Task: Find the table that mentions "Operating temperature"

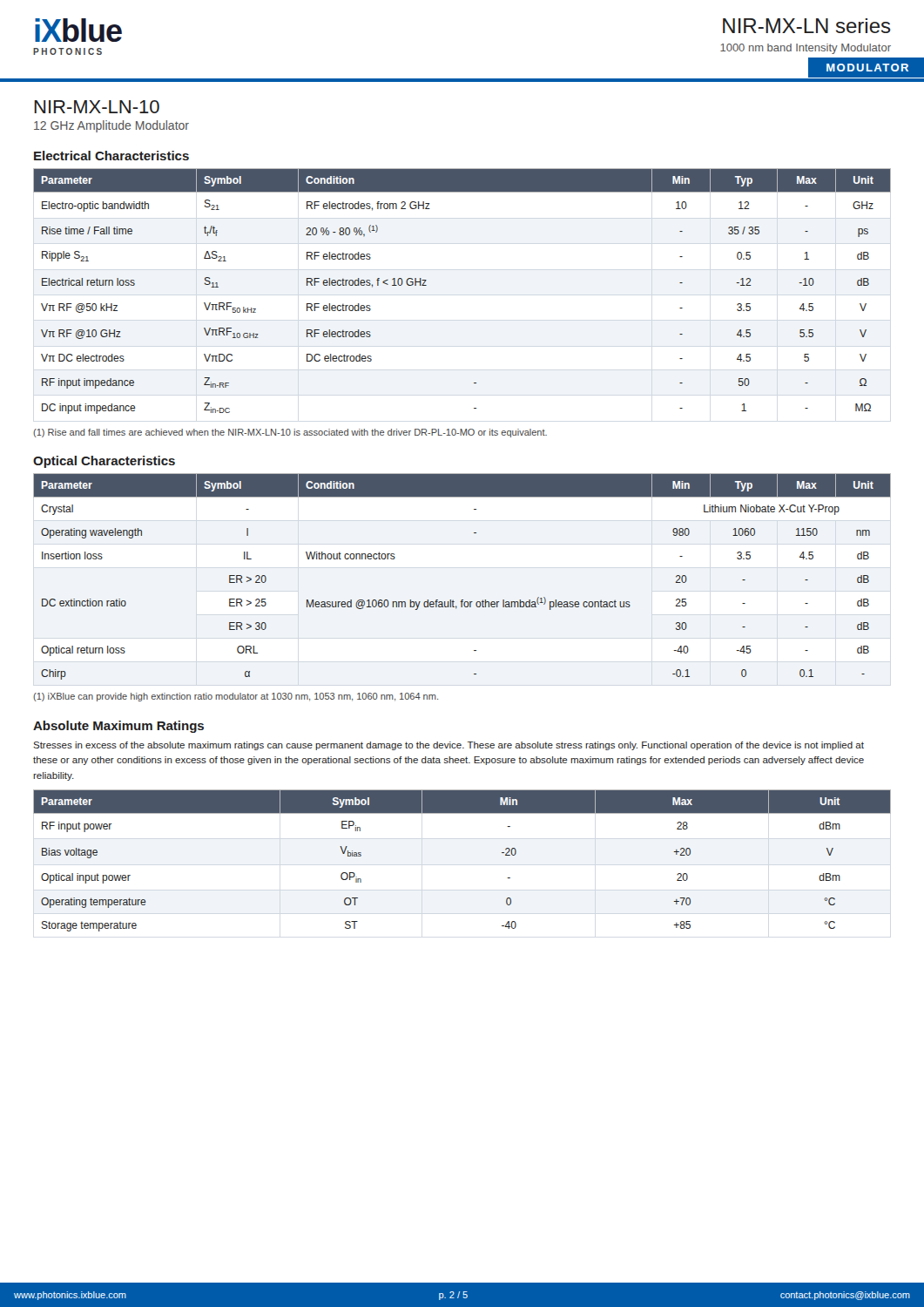Action: [x=462, y=864]
